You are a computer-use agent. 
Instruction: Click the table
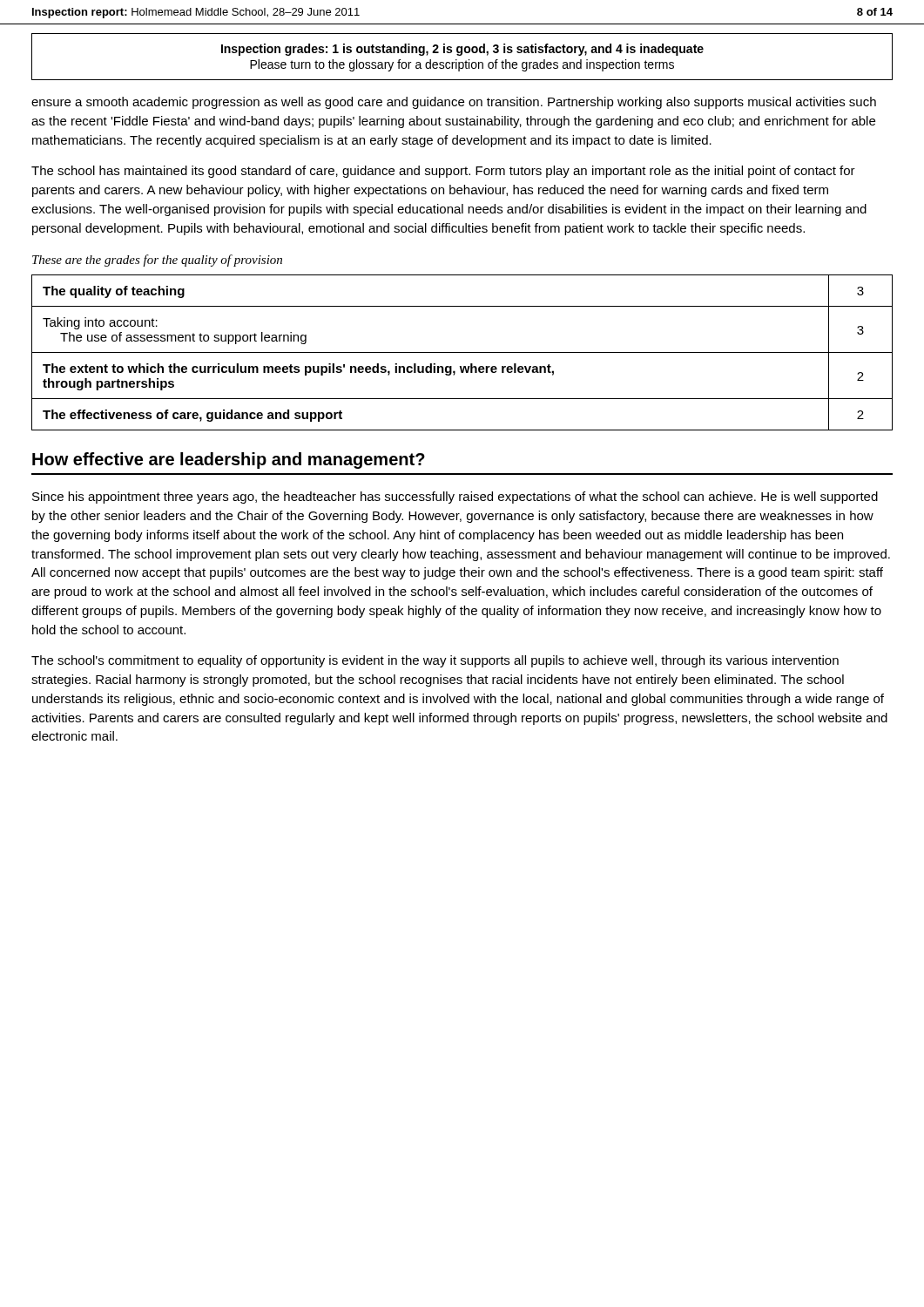point(462,353)
